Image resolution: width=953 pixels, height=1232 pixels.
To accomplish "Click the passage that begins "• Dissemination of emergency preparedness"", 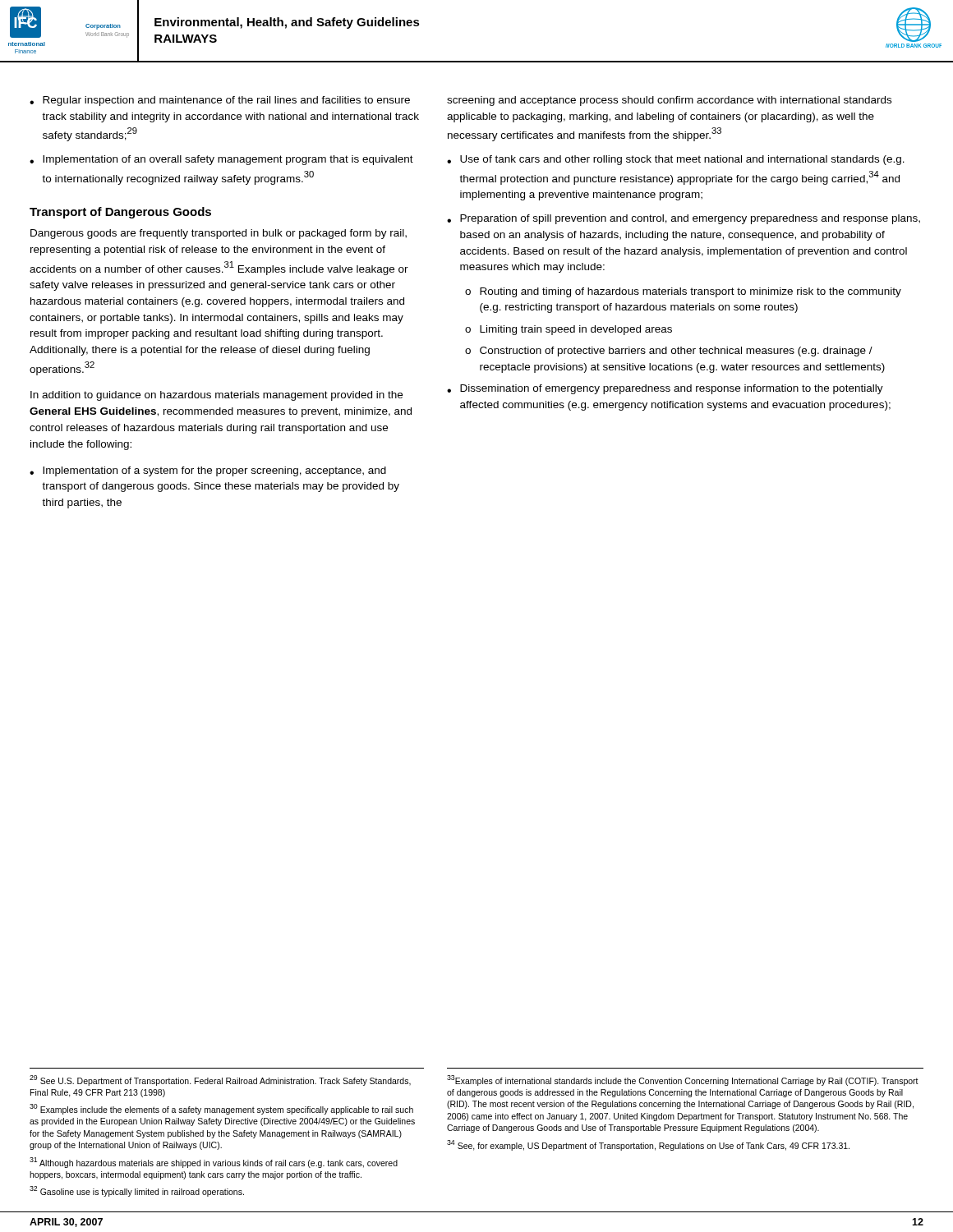I will pos(685,397).
